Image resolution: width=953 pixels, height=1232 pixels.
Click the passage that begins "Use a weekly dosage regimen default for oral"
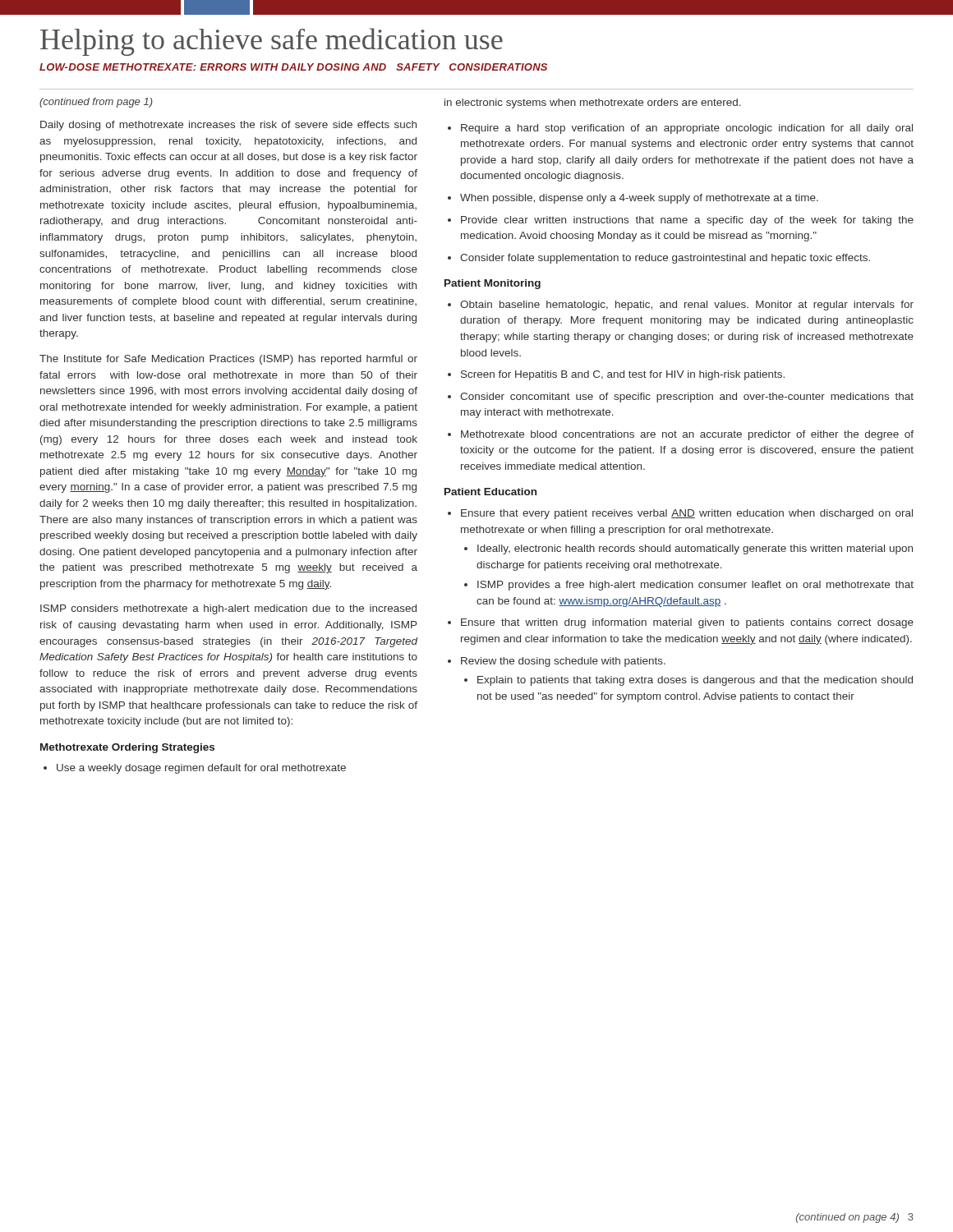coord(228,768)
